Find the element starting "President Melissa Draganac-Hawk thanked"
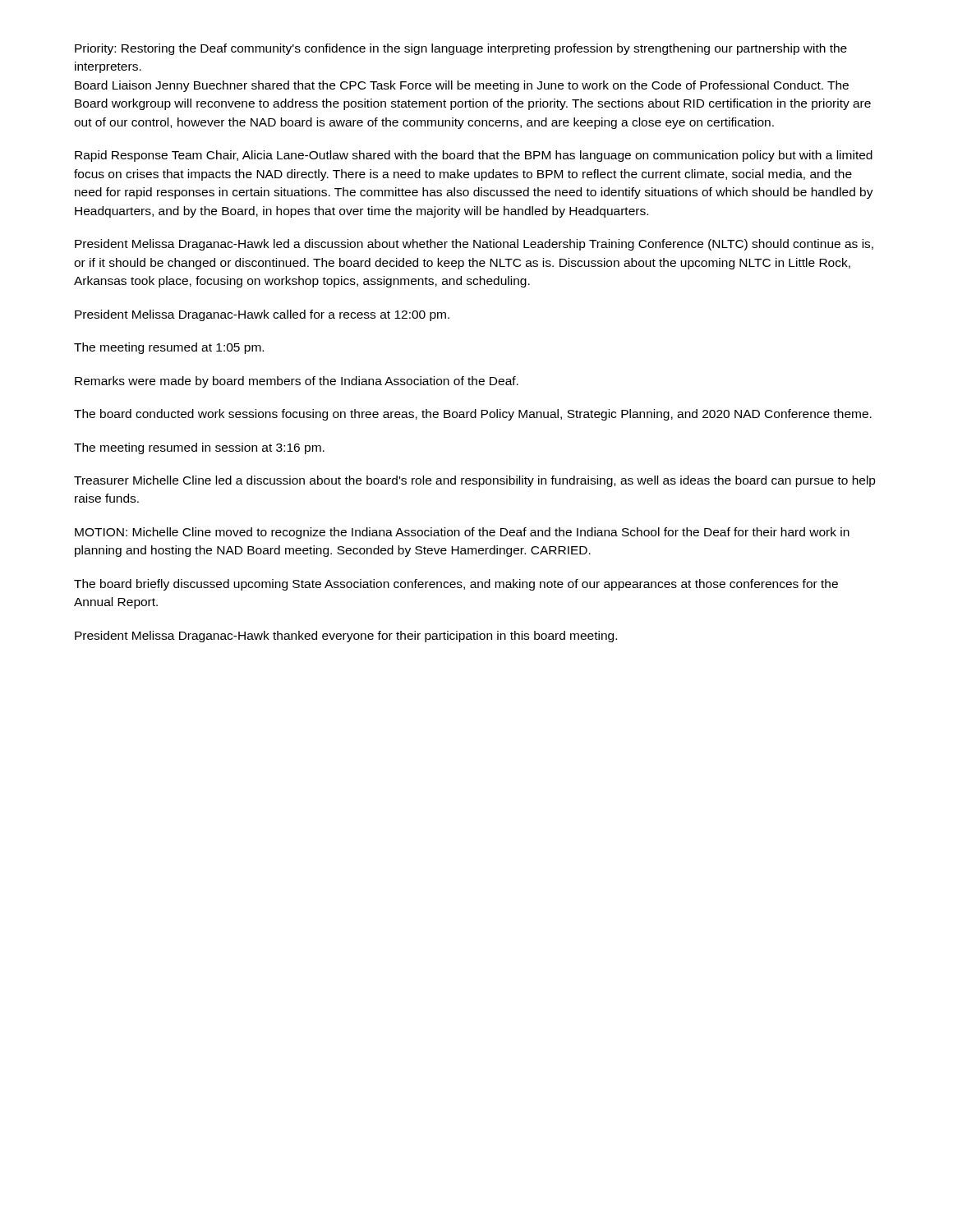The height and width of the screenshot is (1232, 953). pos(346,635)
